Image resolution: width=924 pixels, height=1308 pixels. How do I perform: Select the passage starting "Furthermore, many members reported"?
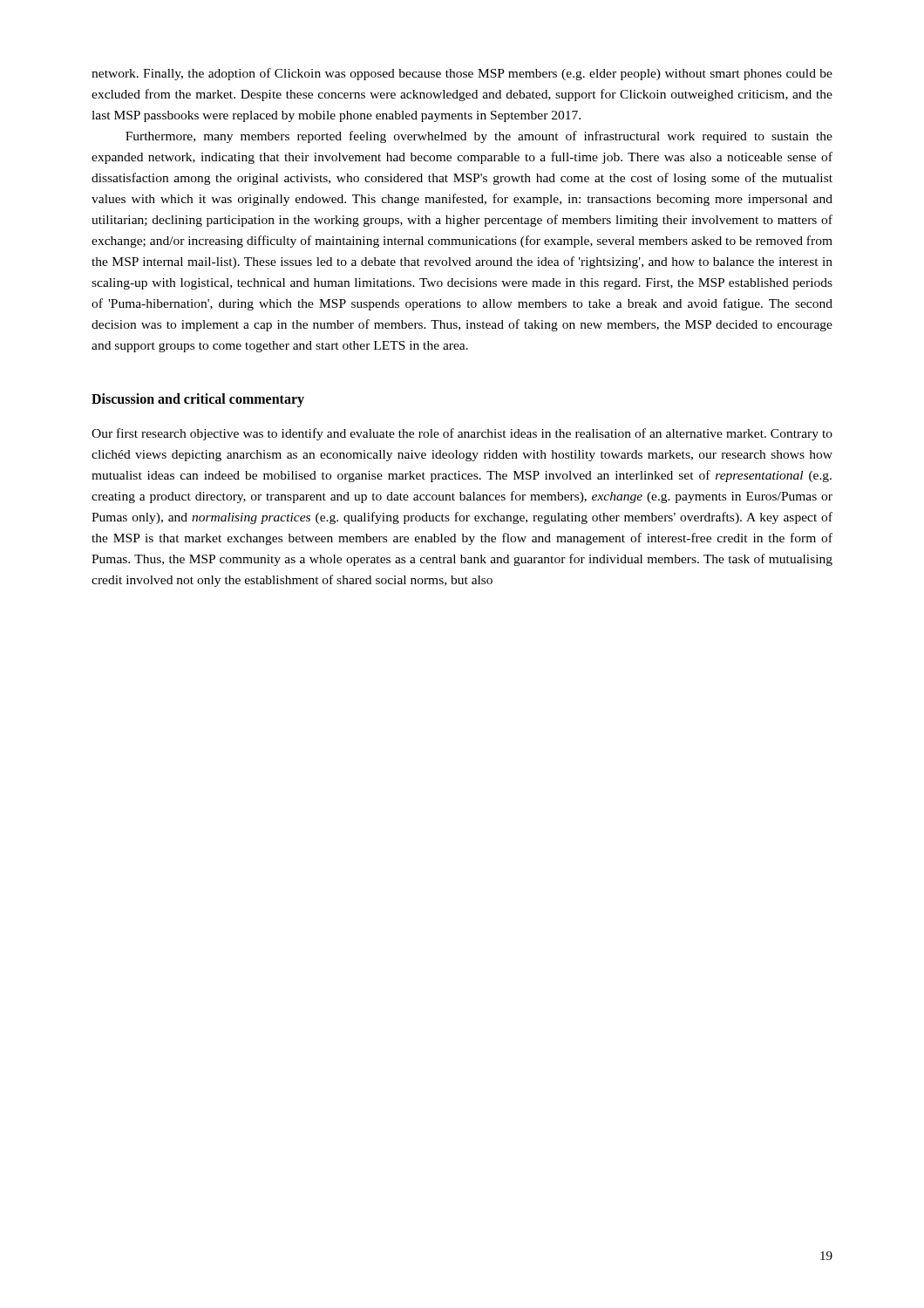(x=462, y=241)
